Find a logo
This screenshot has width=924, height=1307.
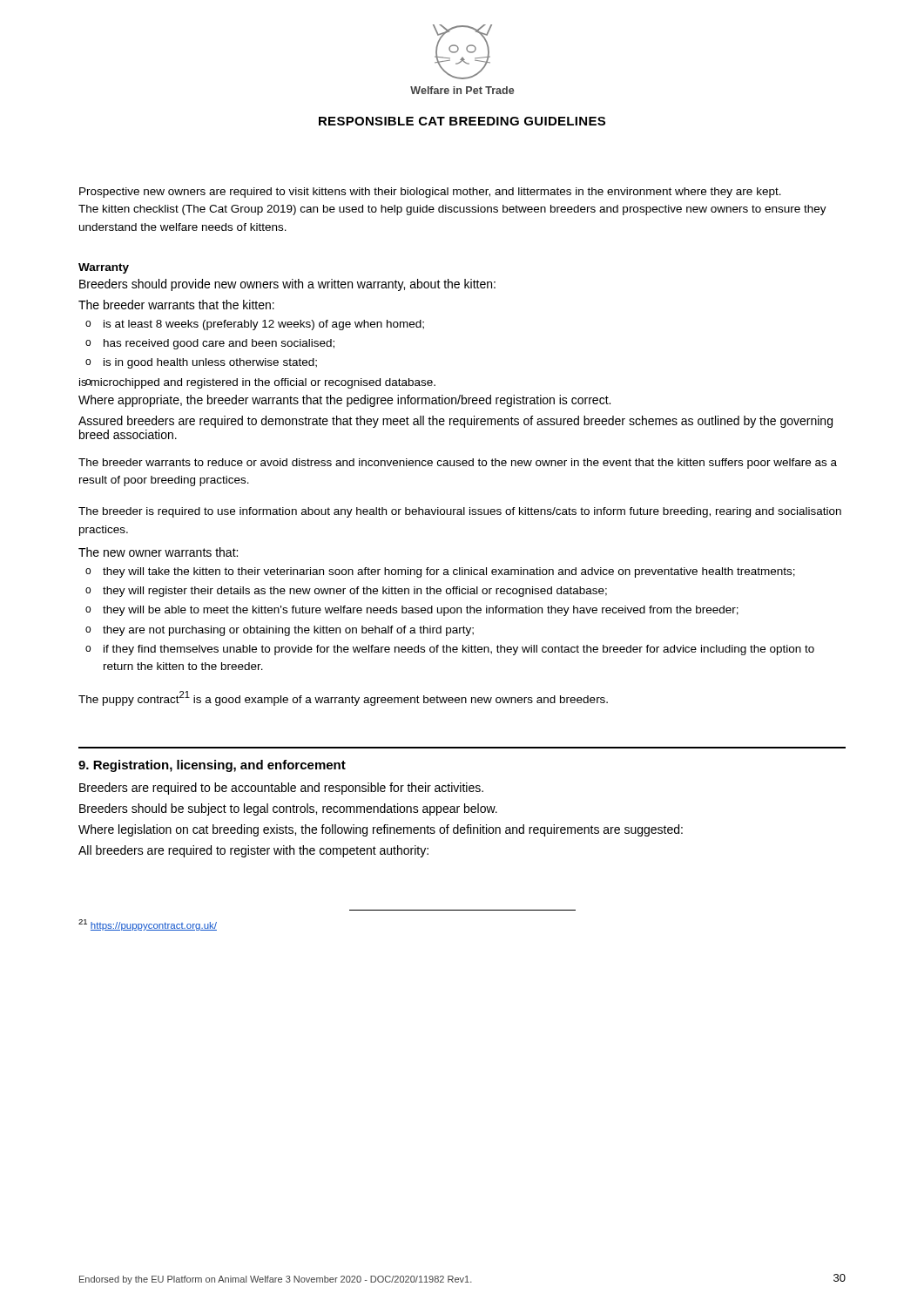(x=462, y=65)
